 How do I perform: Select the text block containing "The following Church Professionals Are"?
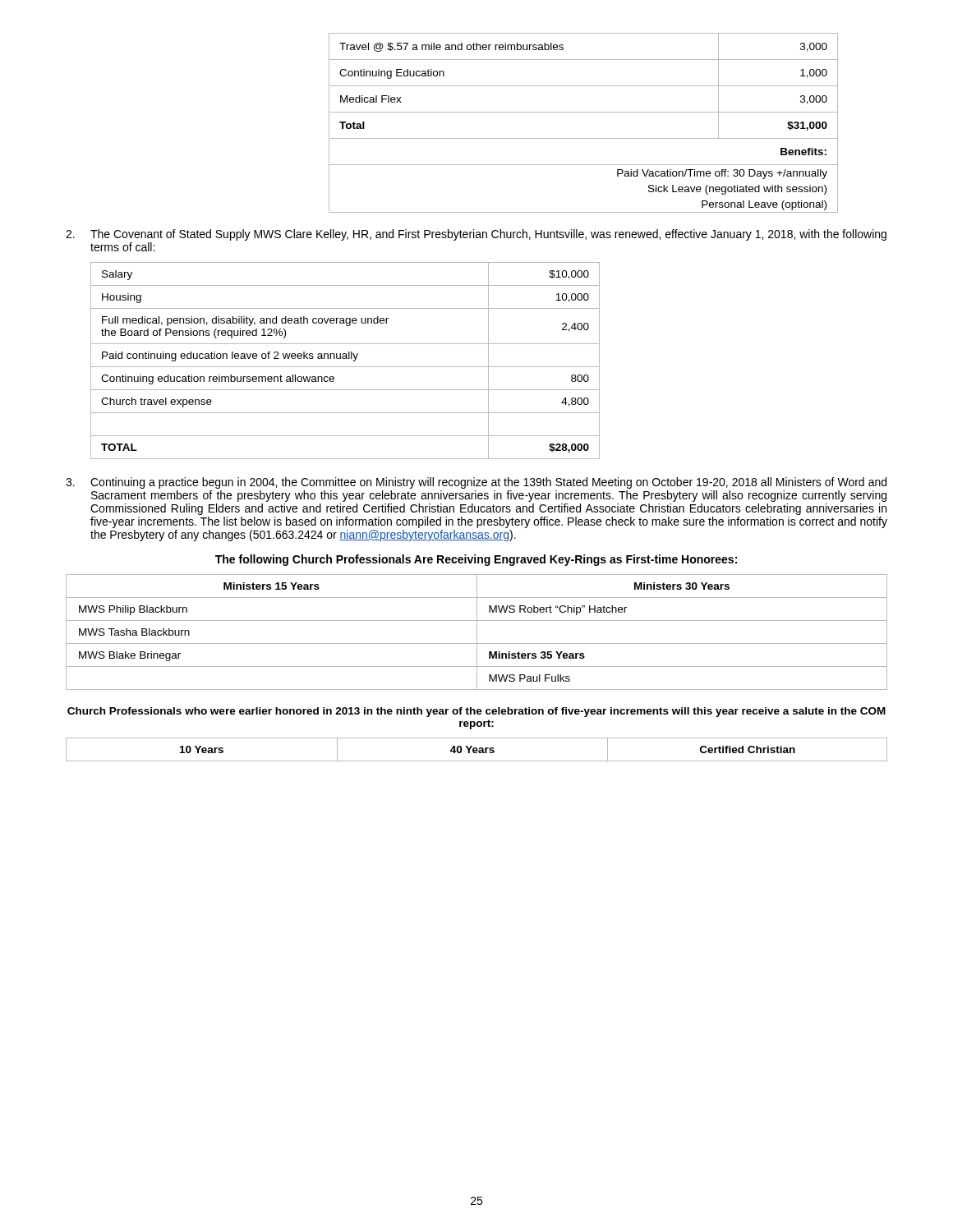pos(476,559)
